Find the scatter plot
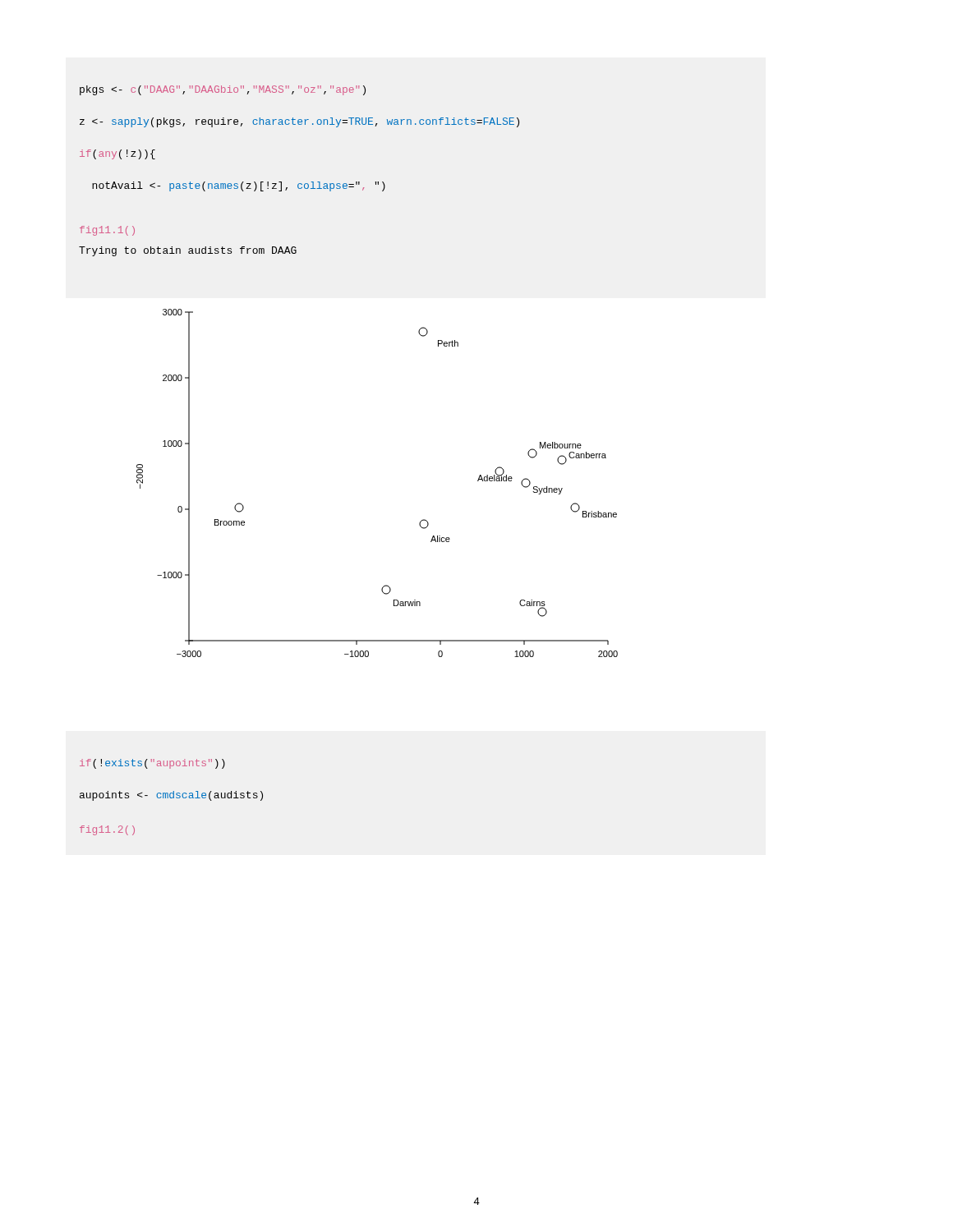Screen dimensions: 1232x953 coord(378,493)
